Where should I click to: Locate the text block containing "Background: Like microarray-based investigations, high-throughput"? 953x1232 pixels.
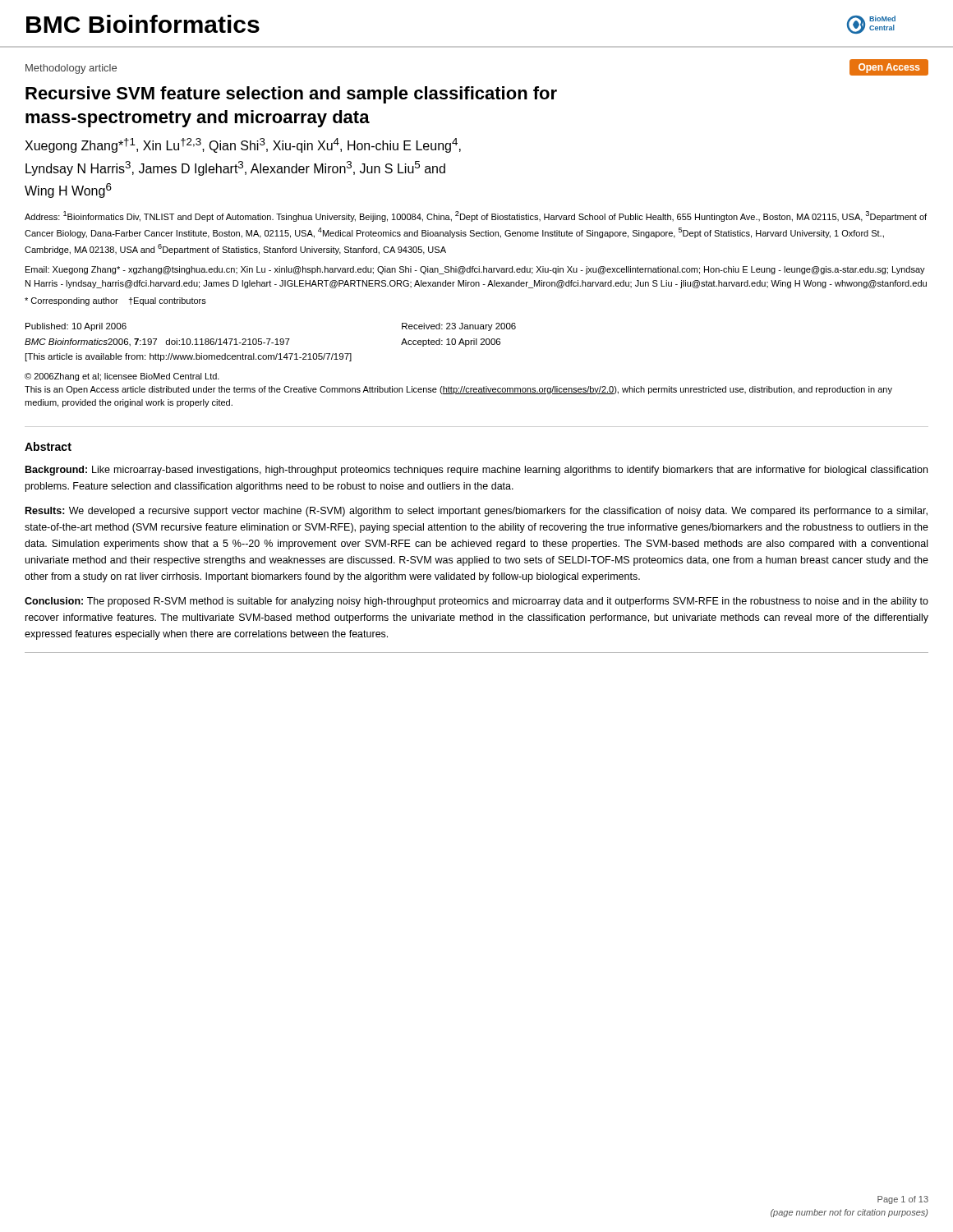pyautogui.click(x=476, y=478)
